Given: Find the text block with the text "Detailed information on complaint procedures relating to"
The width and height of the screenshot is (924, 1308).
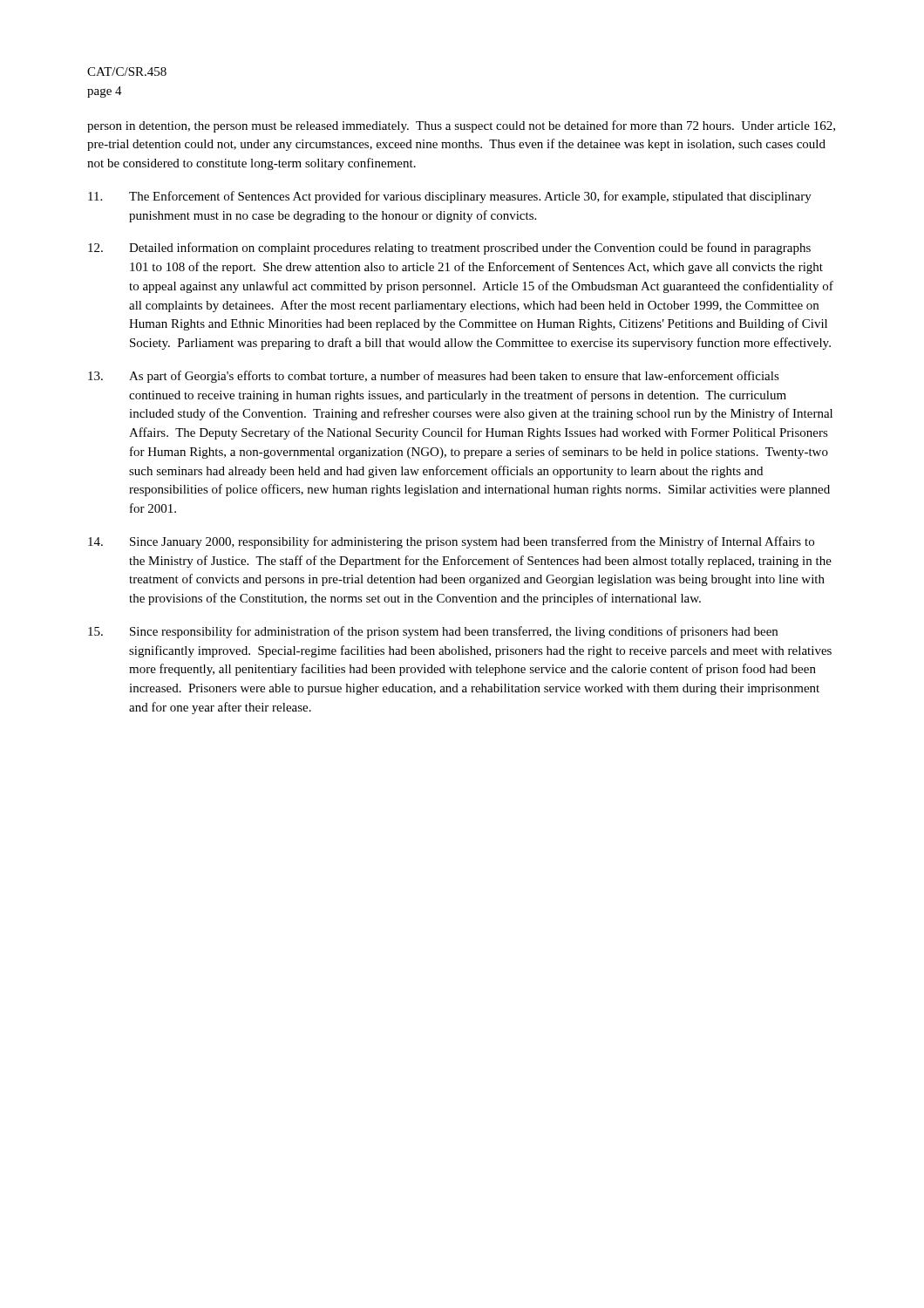Looking at the screenshot, I should 460,296.
